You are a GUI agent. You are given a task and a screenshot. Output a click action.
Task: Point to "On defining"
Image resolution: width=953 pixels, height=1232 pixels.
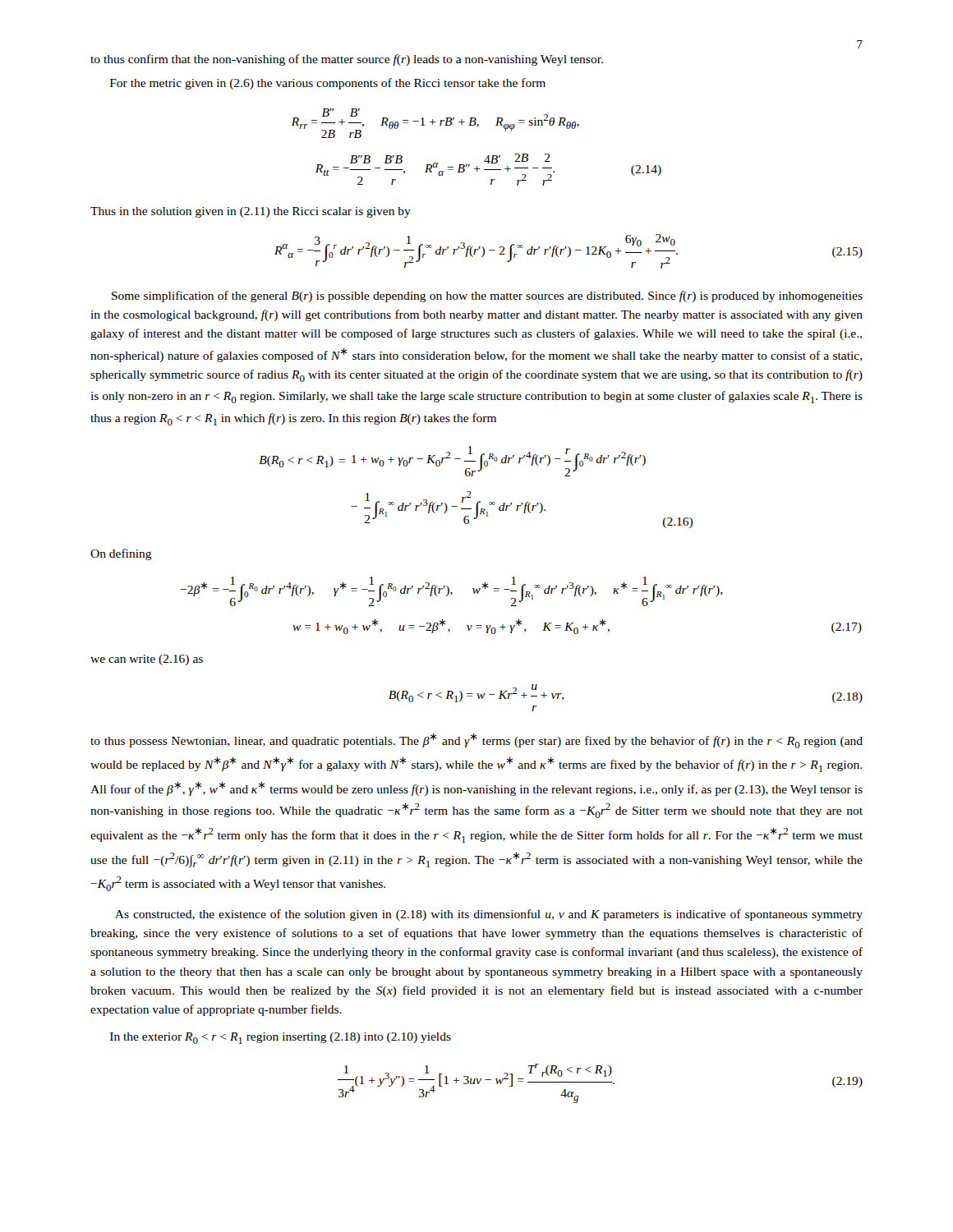tap(121, 553)
